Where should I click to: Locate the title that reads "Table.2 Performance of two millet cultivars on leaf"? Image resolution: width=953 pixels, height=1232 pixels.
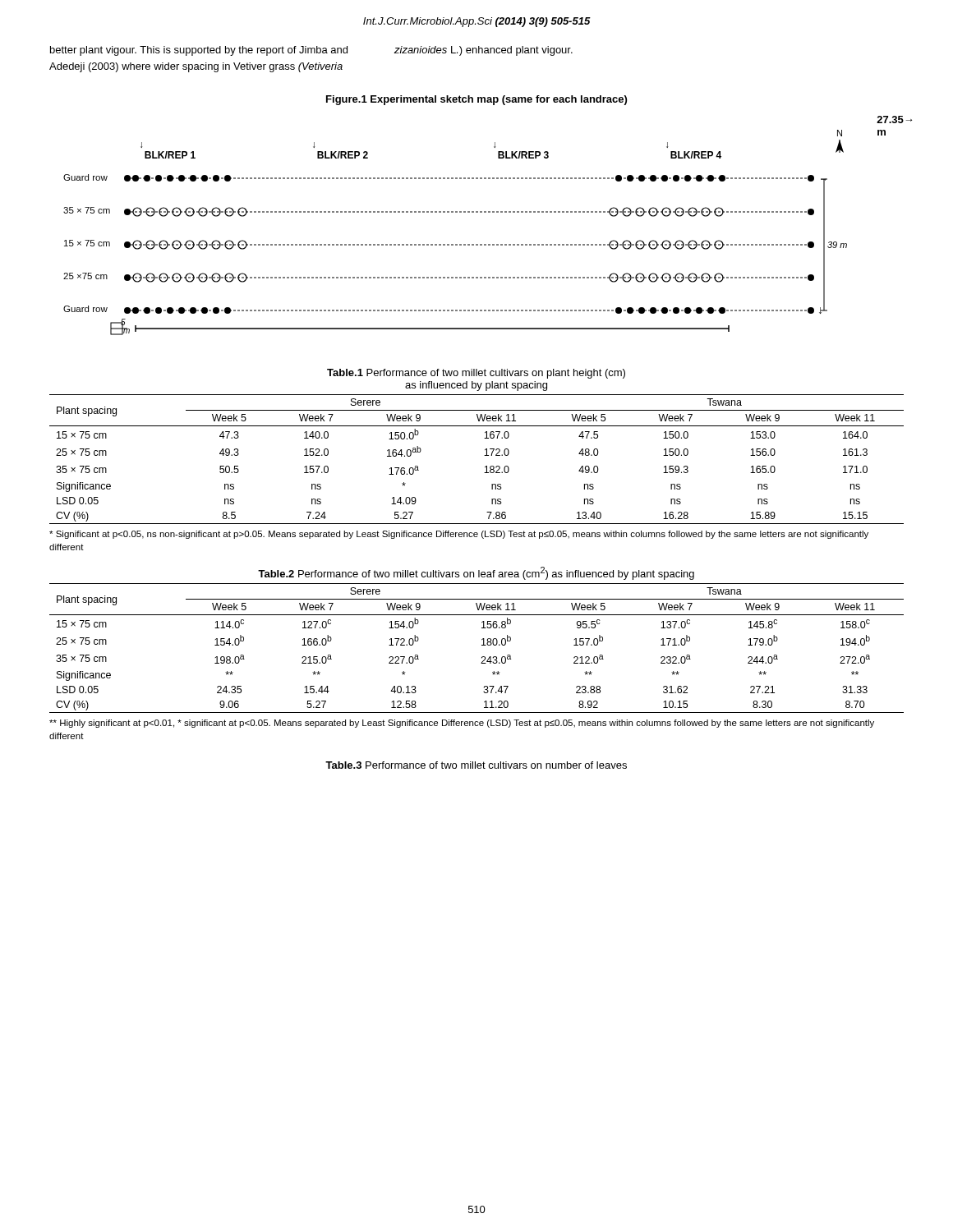(x=476, y=573)
